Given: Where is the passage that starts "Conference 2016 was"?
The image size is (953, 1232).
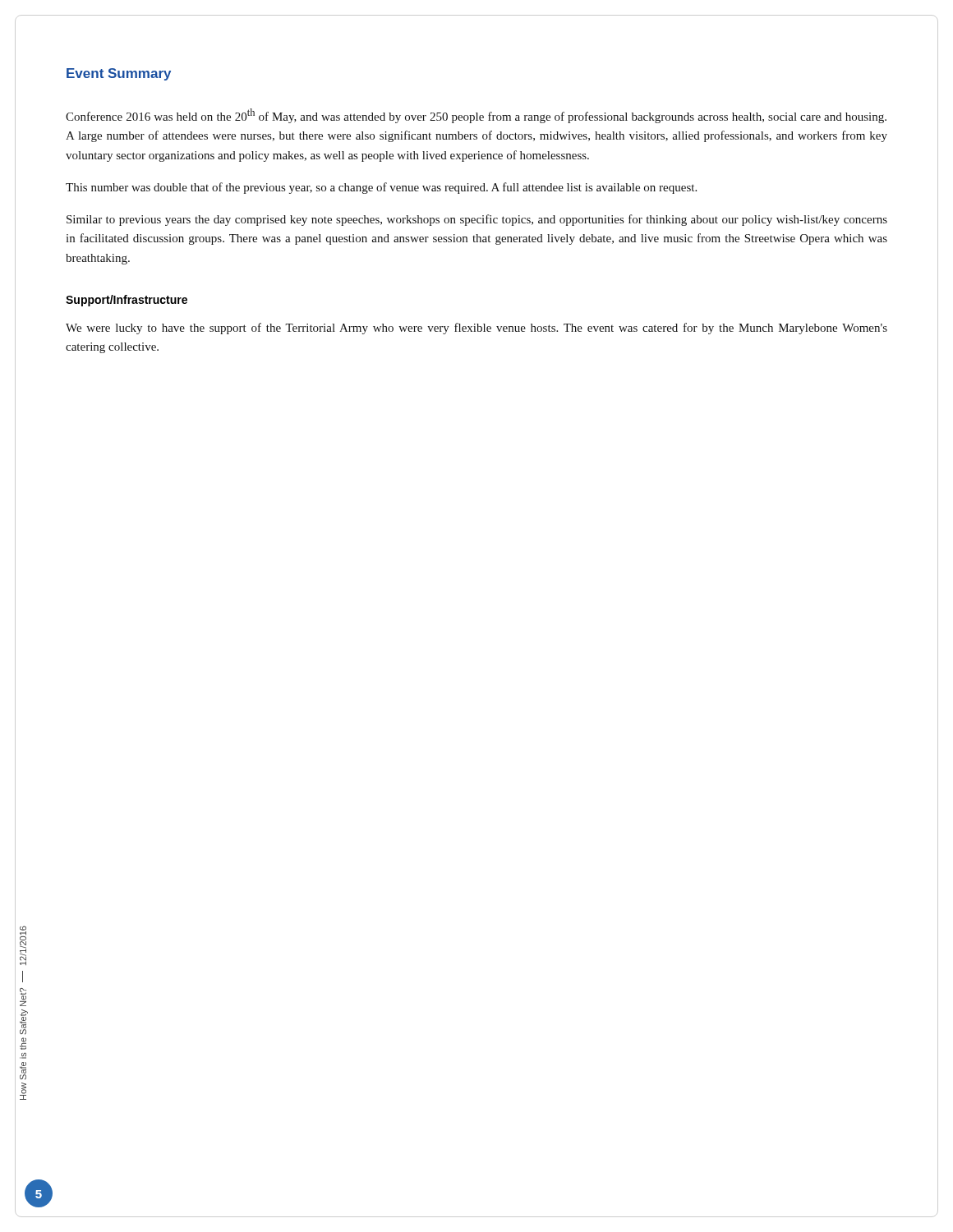Looking at the screenshot, I should [476, 134].
